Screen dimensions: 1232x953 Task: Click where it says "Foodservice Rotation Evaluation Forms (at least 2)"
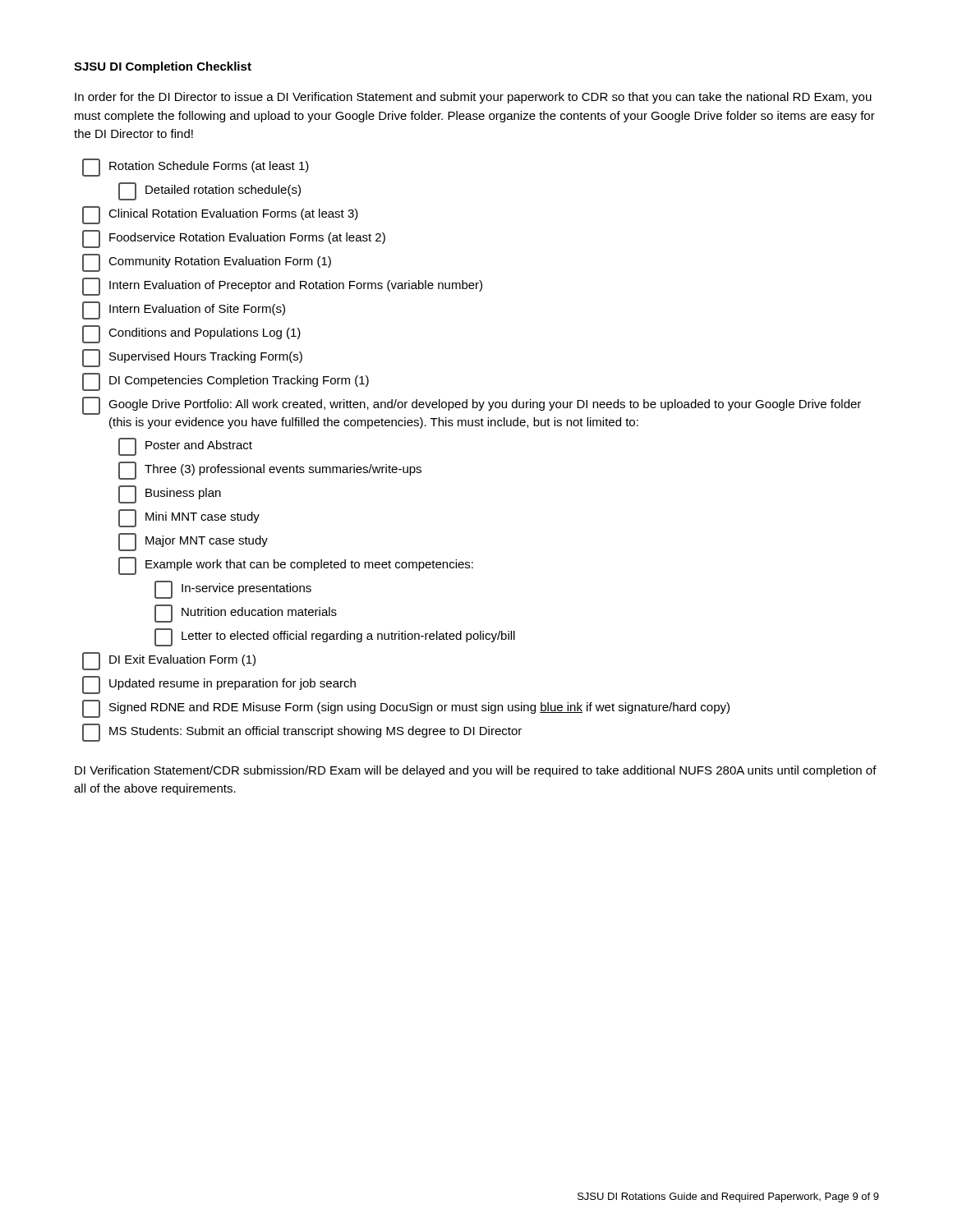click(234, 239)
